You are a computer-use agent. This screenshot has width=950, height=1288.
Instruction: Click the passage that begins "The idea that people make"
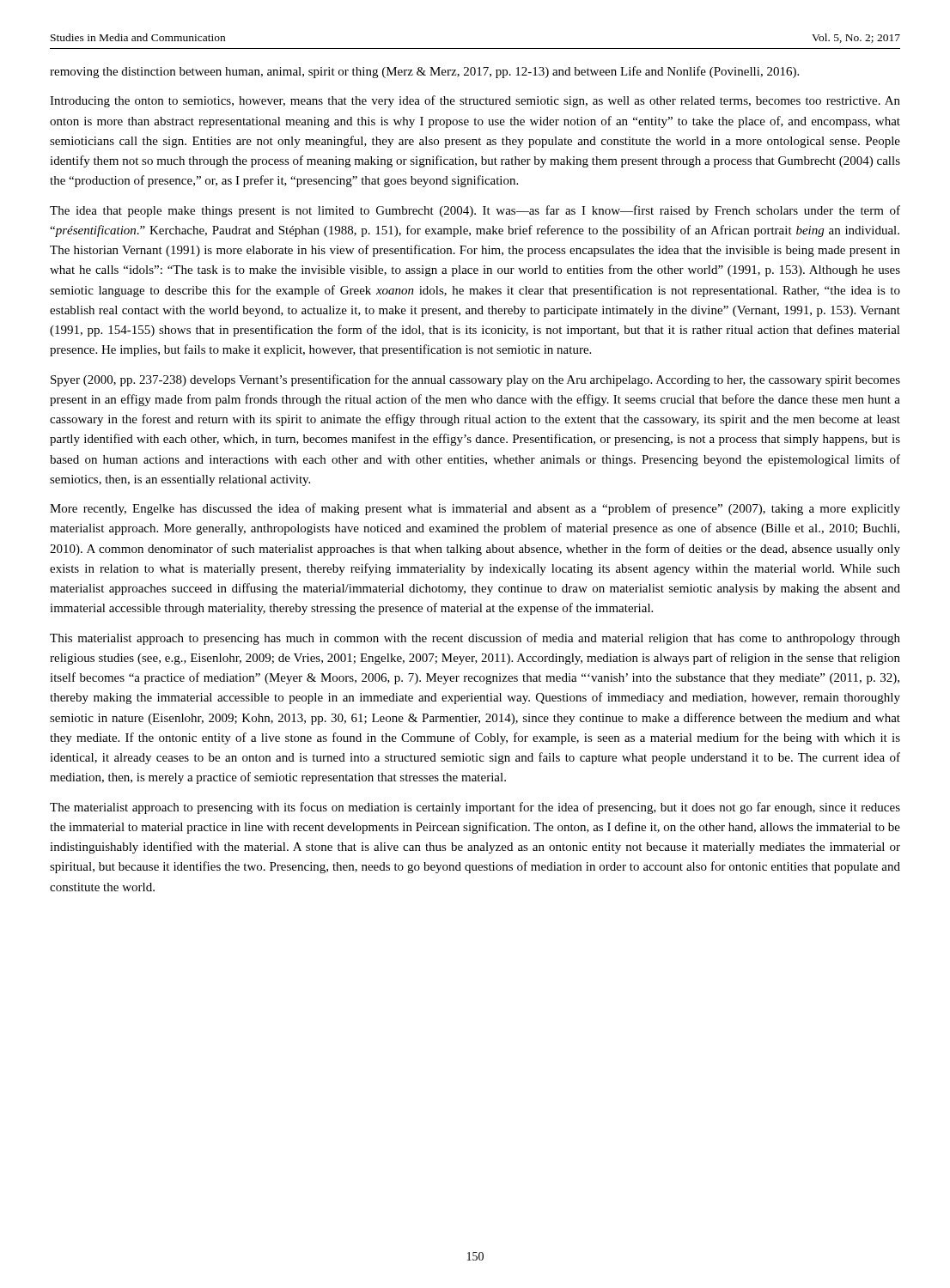[475, 280]
